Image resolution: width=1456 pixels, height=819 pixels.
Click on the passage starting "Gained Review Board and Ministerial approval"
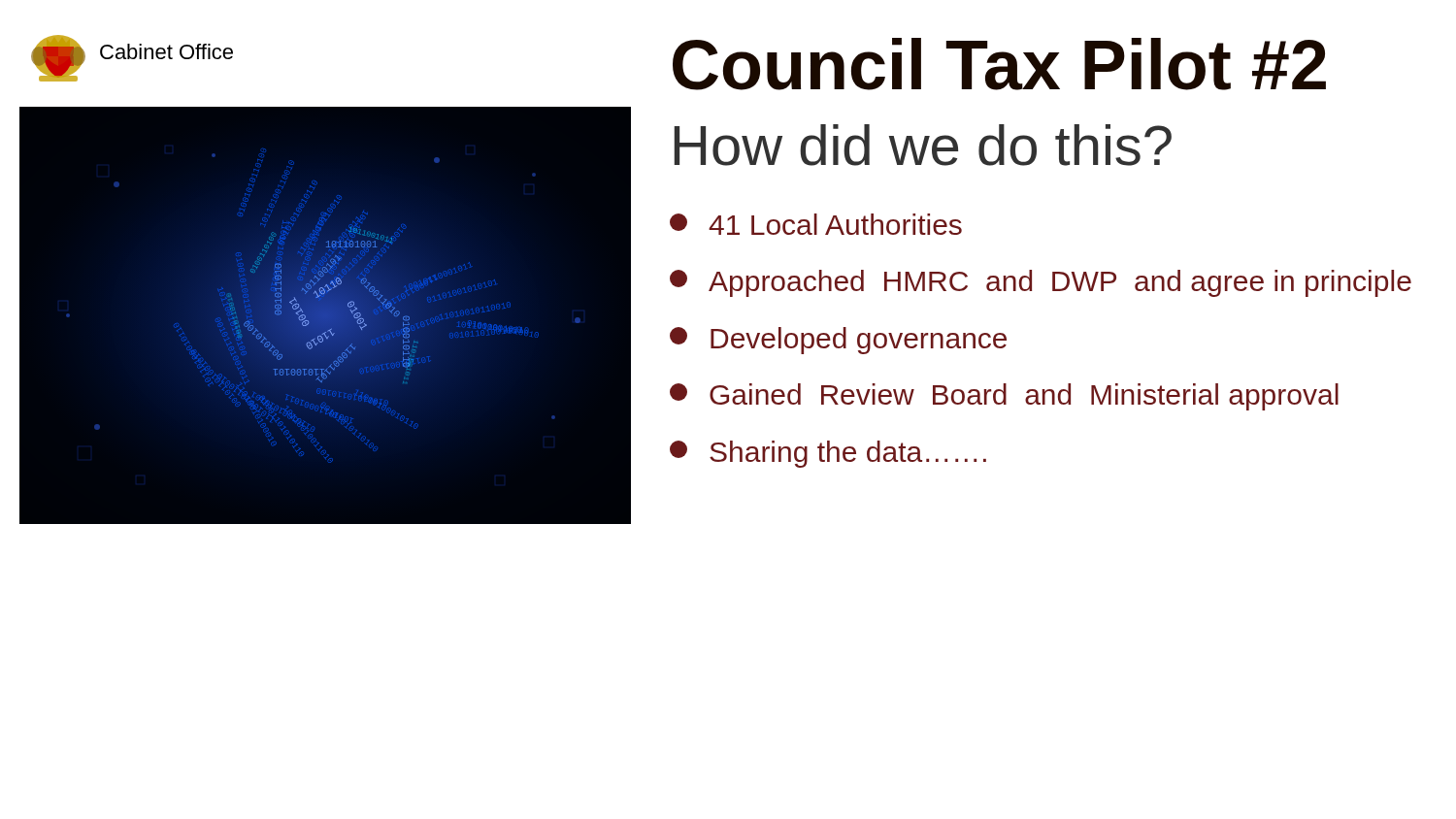coord(1053,396)
